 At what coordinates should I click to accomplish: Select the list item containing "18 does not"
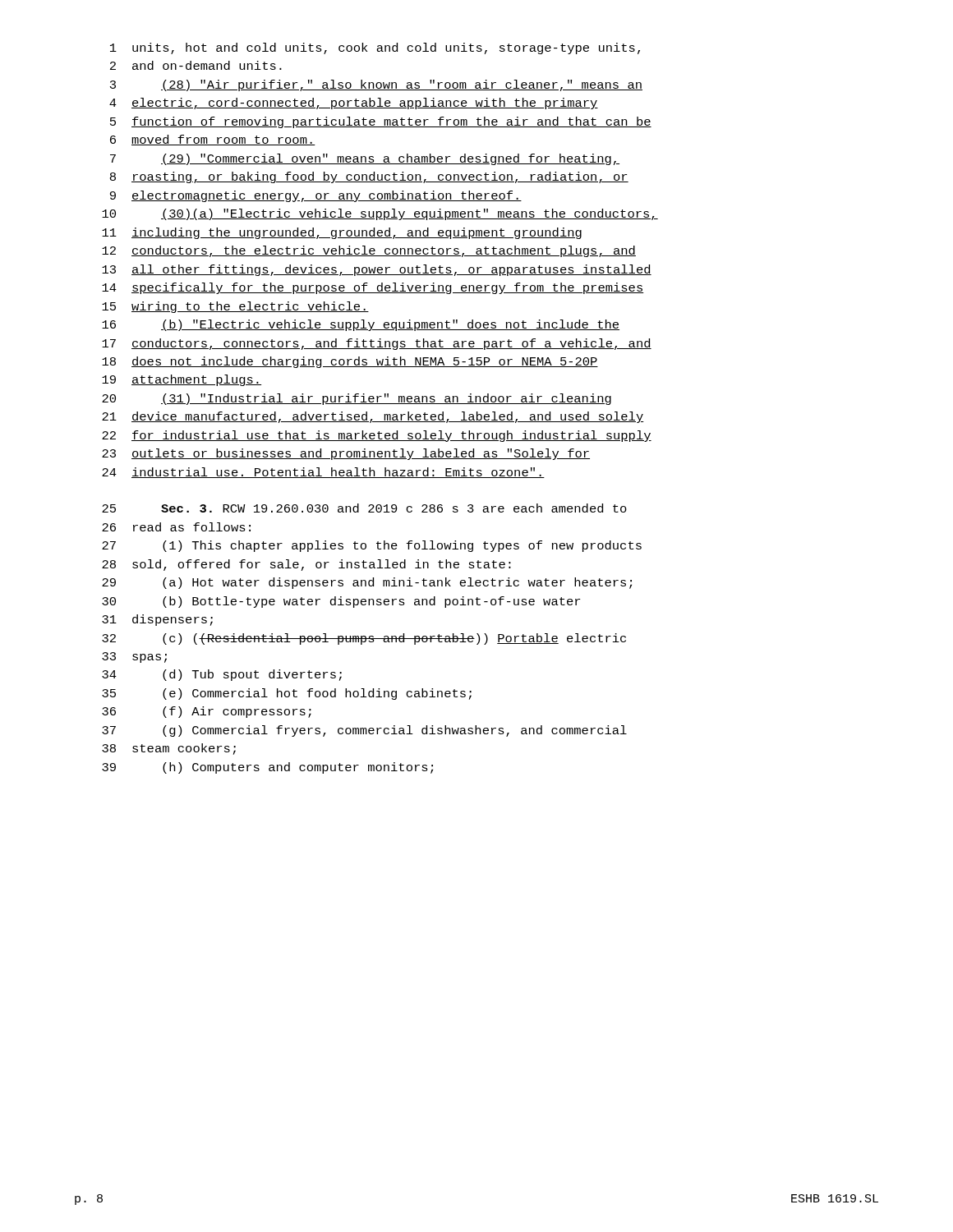click(476, 362)
